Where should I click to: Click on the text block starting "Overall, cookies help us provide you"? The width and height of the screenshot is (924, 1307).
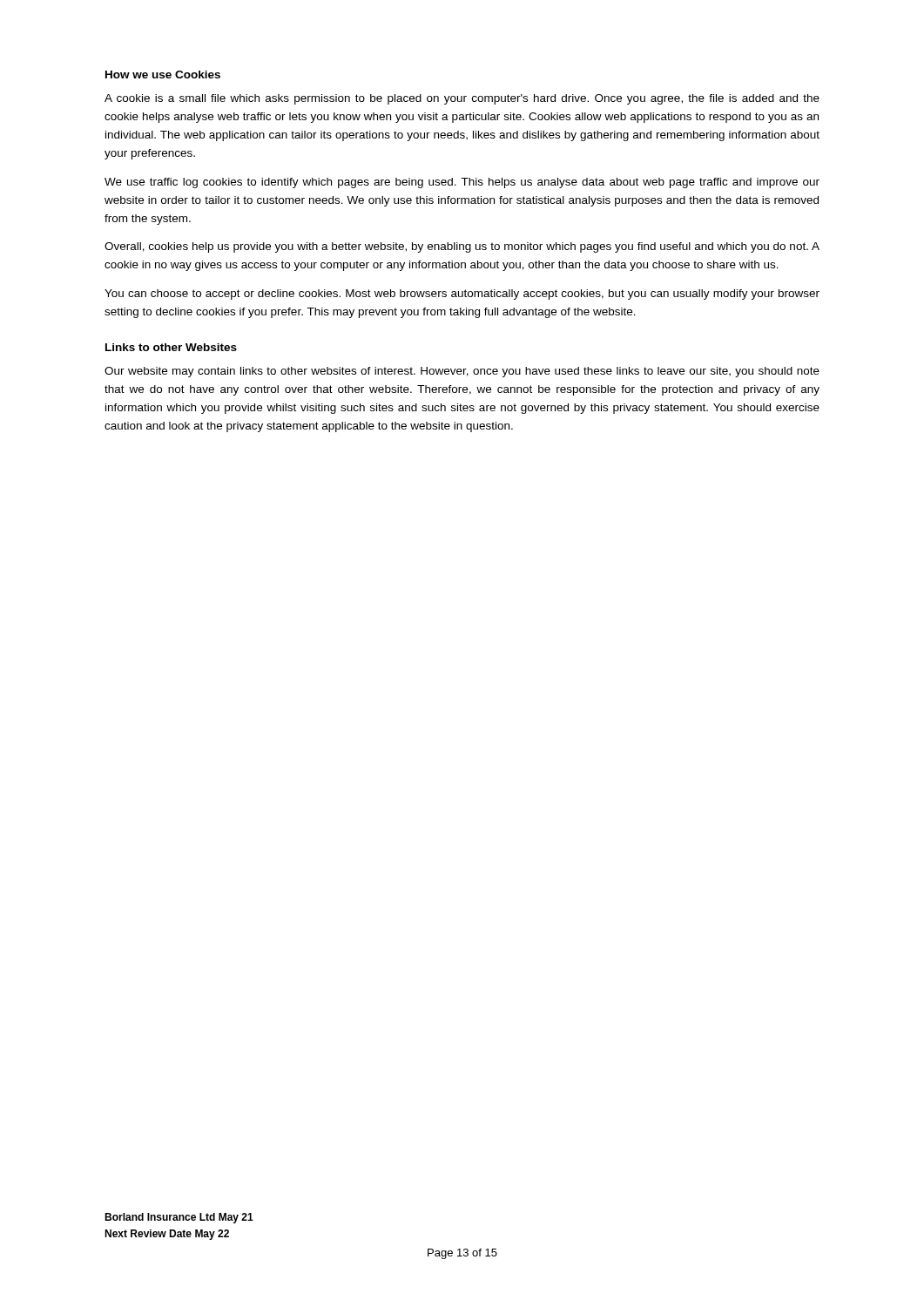click(462, 256)
